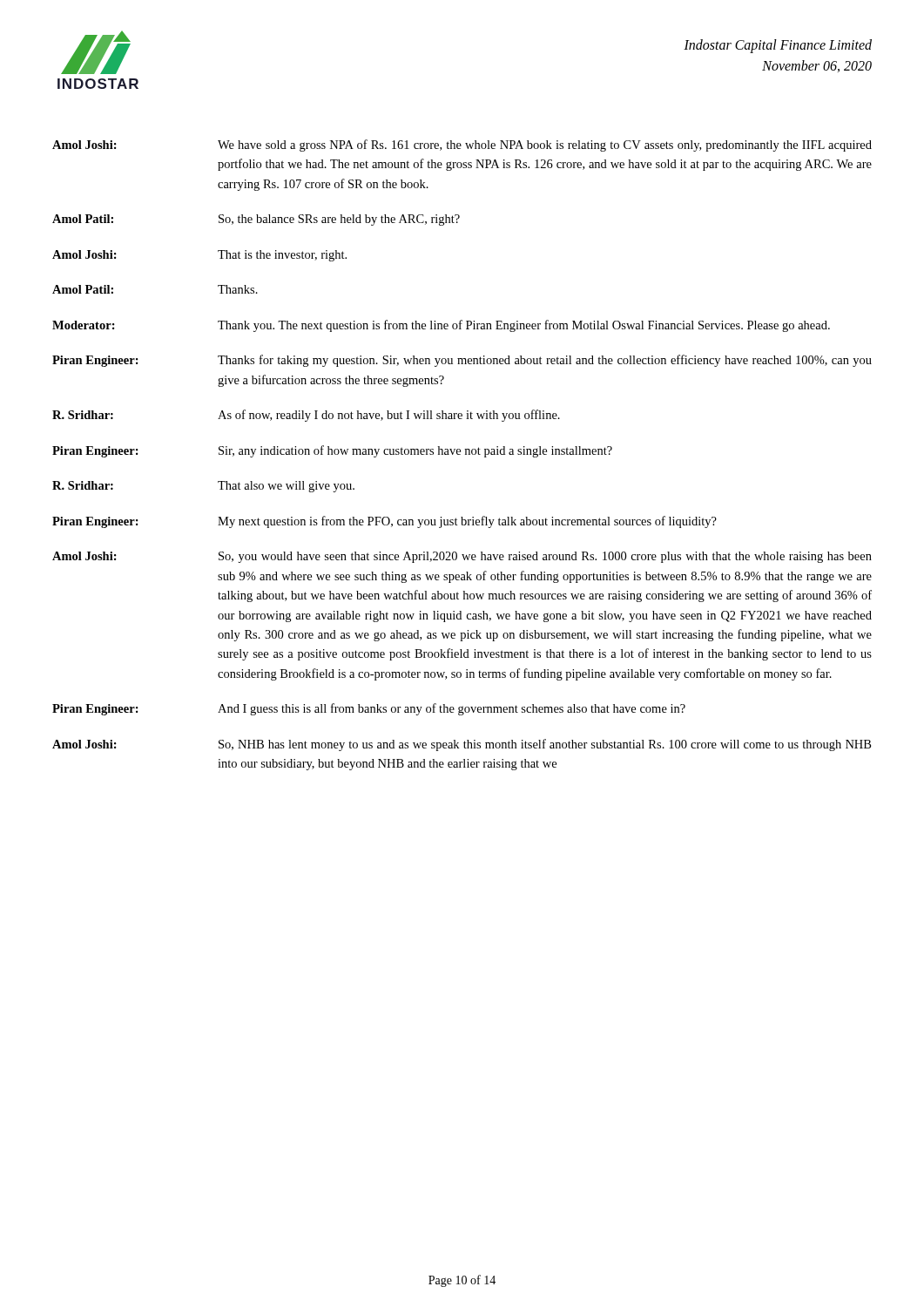Click on the text starting "Piran Engineer: And I"
Image resolution: width=924 pixels, height=1307 pixels.
pyautogui.click(x=462, y=709)
